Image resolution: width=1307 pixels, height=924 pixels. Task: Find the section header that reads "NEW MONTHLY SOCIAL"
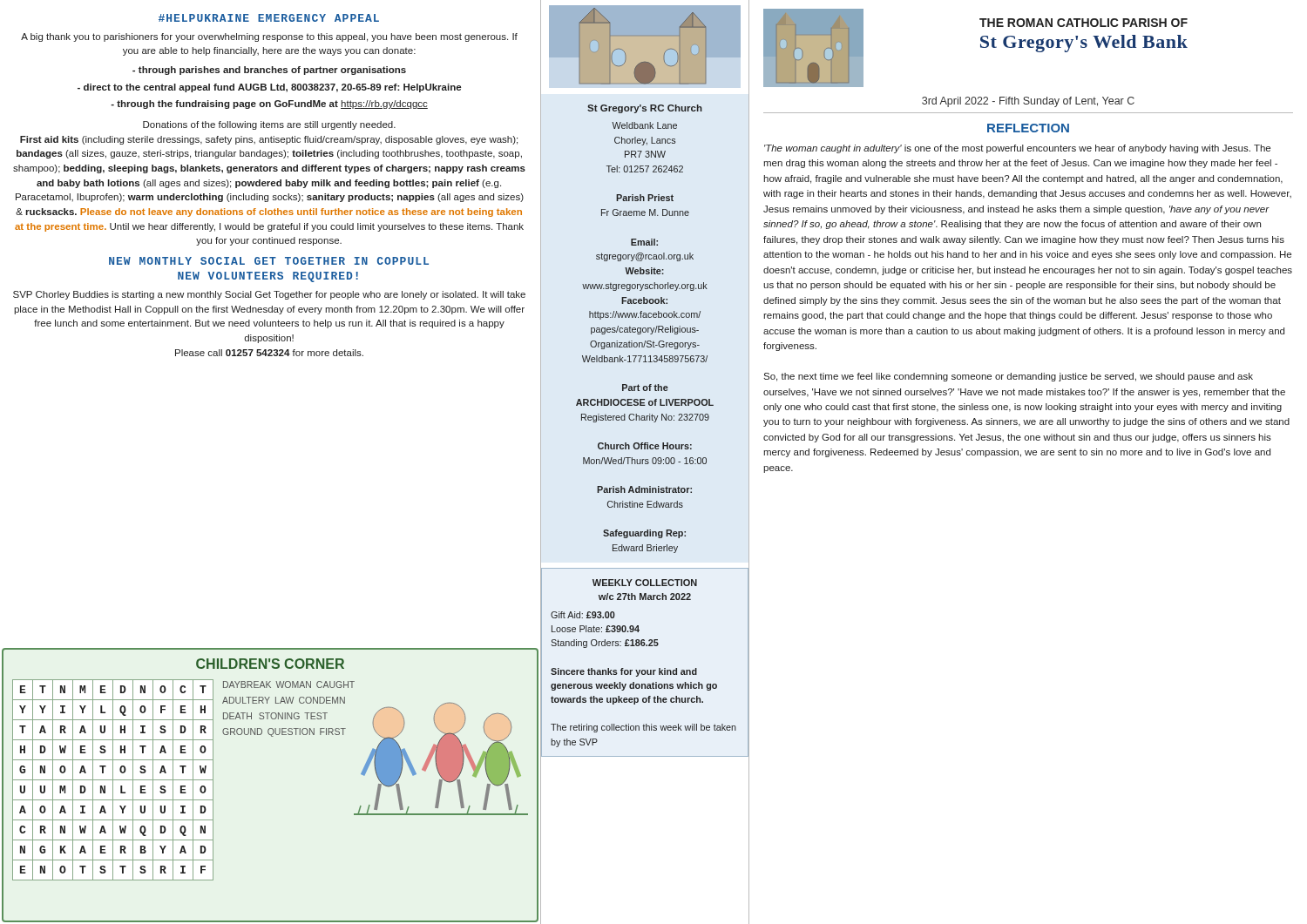pyautogui.click(x=269, y=262)
